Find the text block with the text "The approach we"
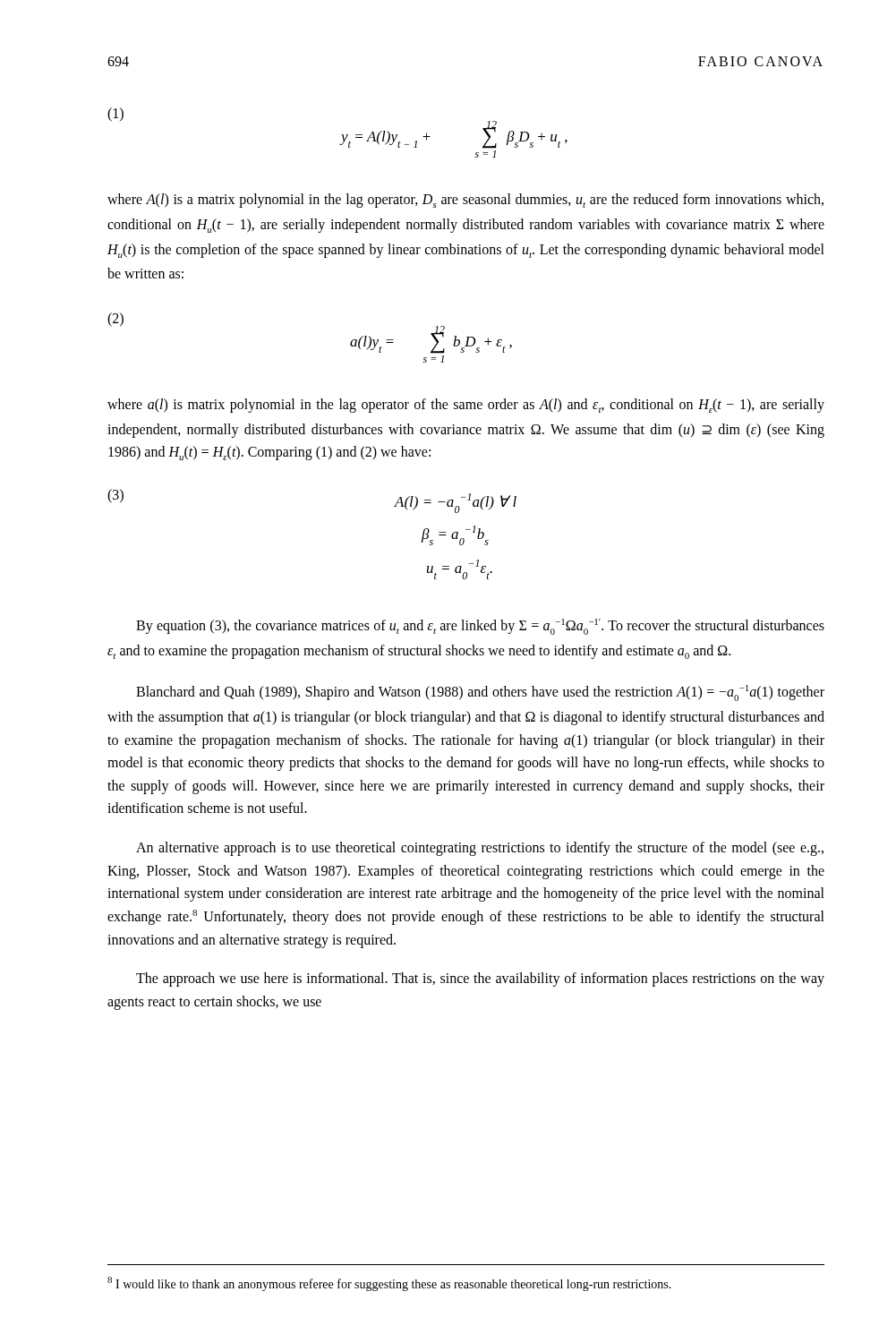 (466, 990)
